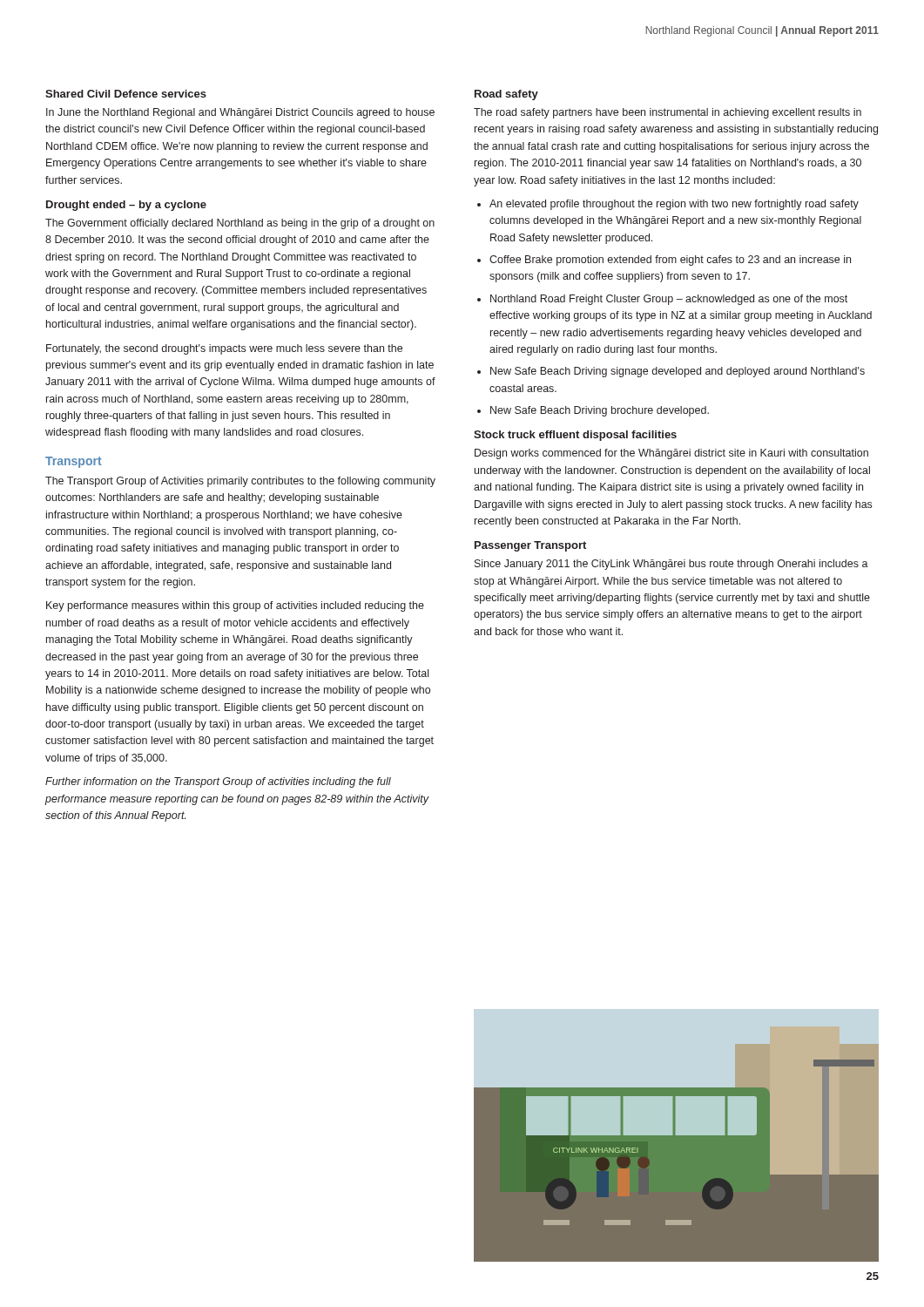This screenshot has width=924, height=1307.
Task: Navigate to the element starting "Passenger Transport"
Action: coord(530,545)
